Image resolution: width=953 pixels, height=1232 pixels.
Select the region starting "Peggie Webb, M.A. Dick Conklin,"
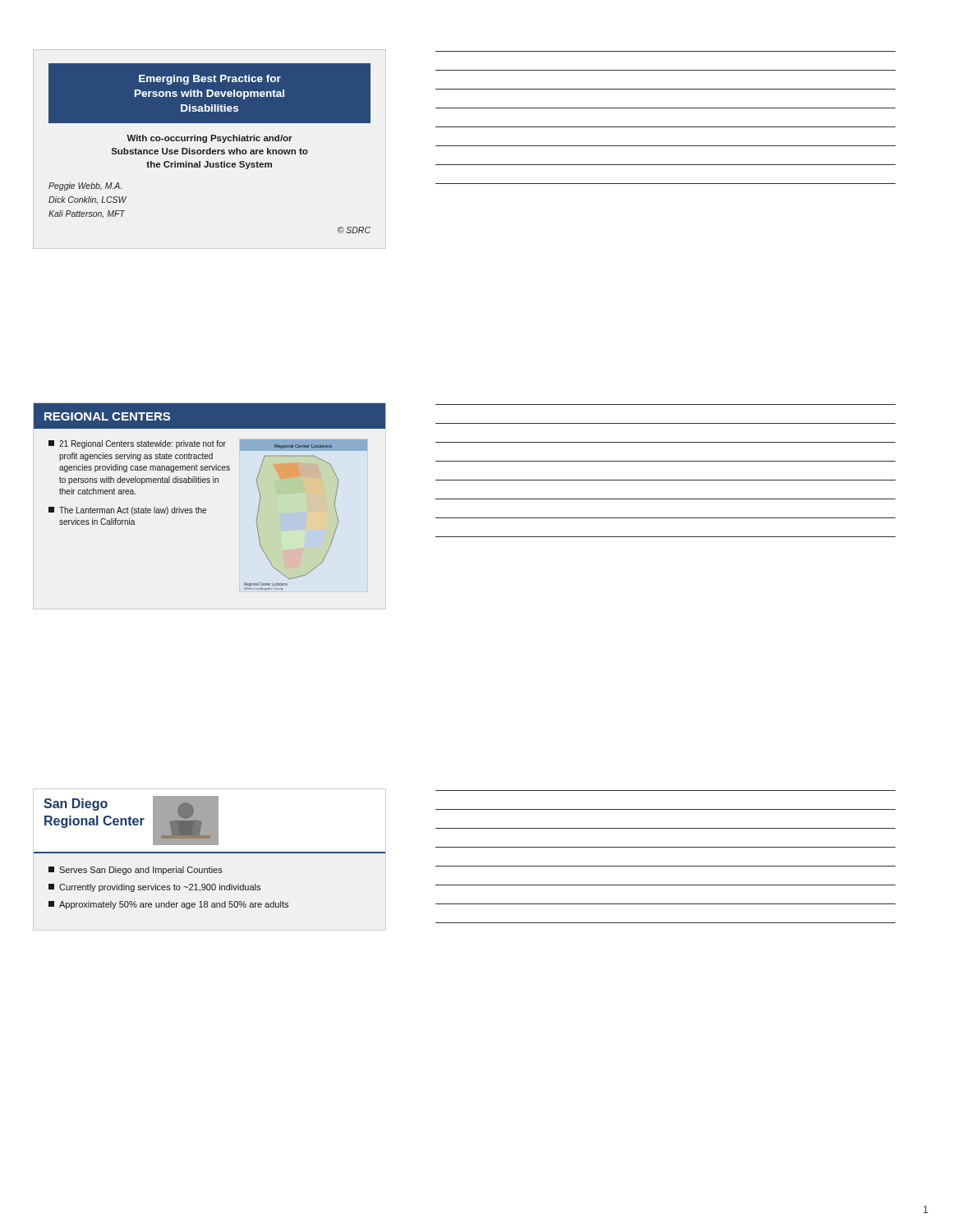pos(87,199)
